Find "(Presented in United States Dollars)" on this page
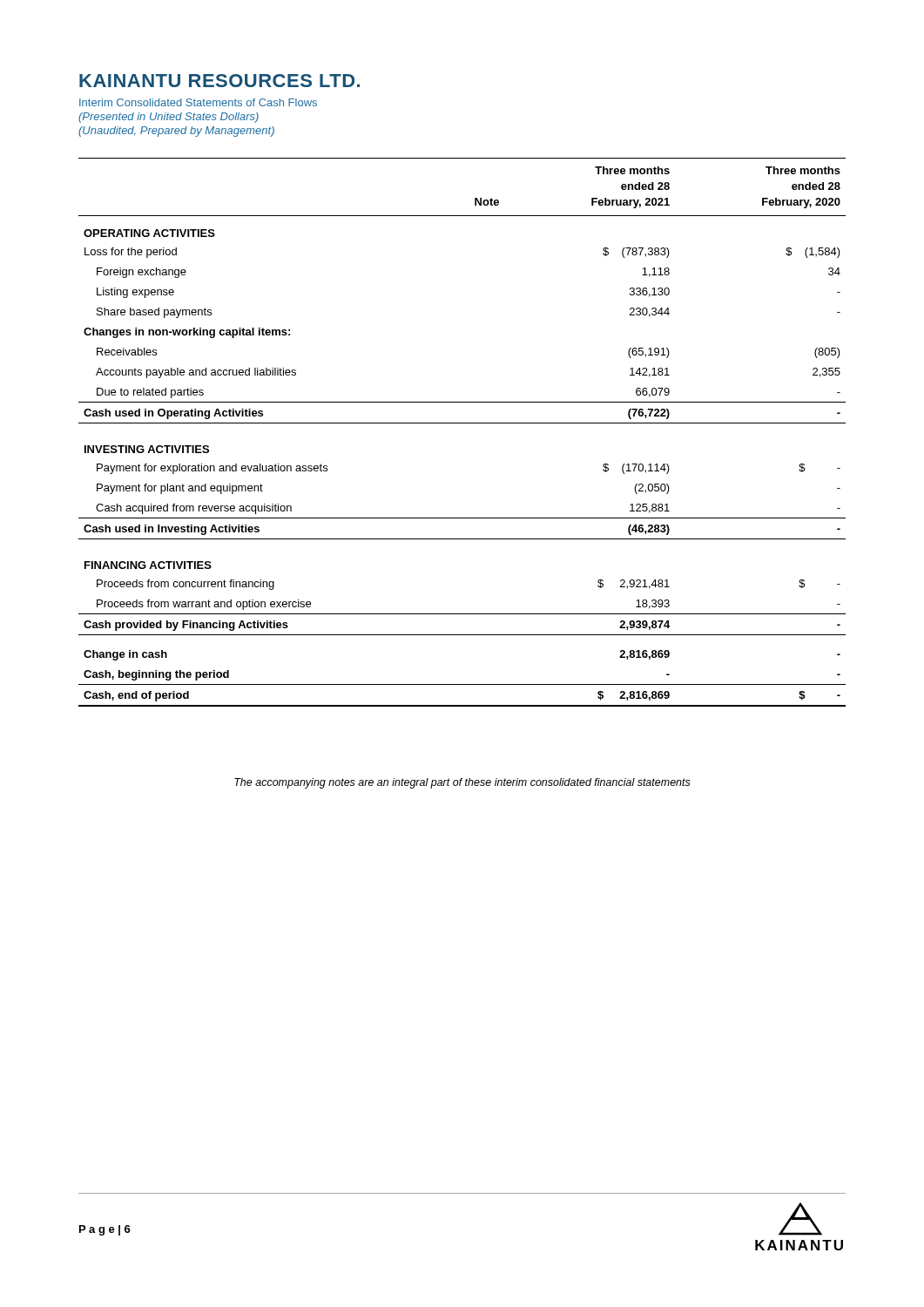 (x=169, y=118)
